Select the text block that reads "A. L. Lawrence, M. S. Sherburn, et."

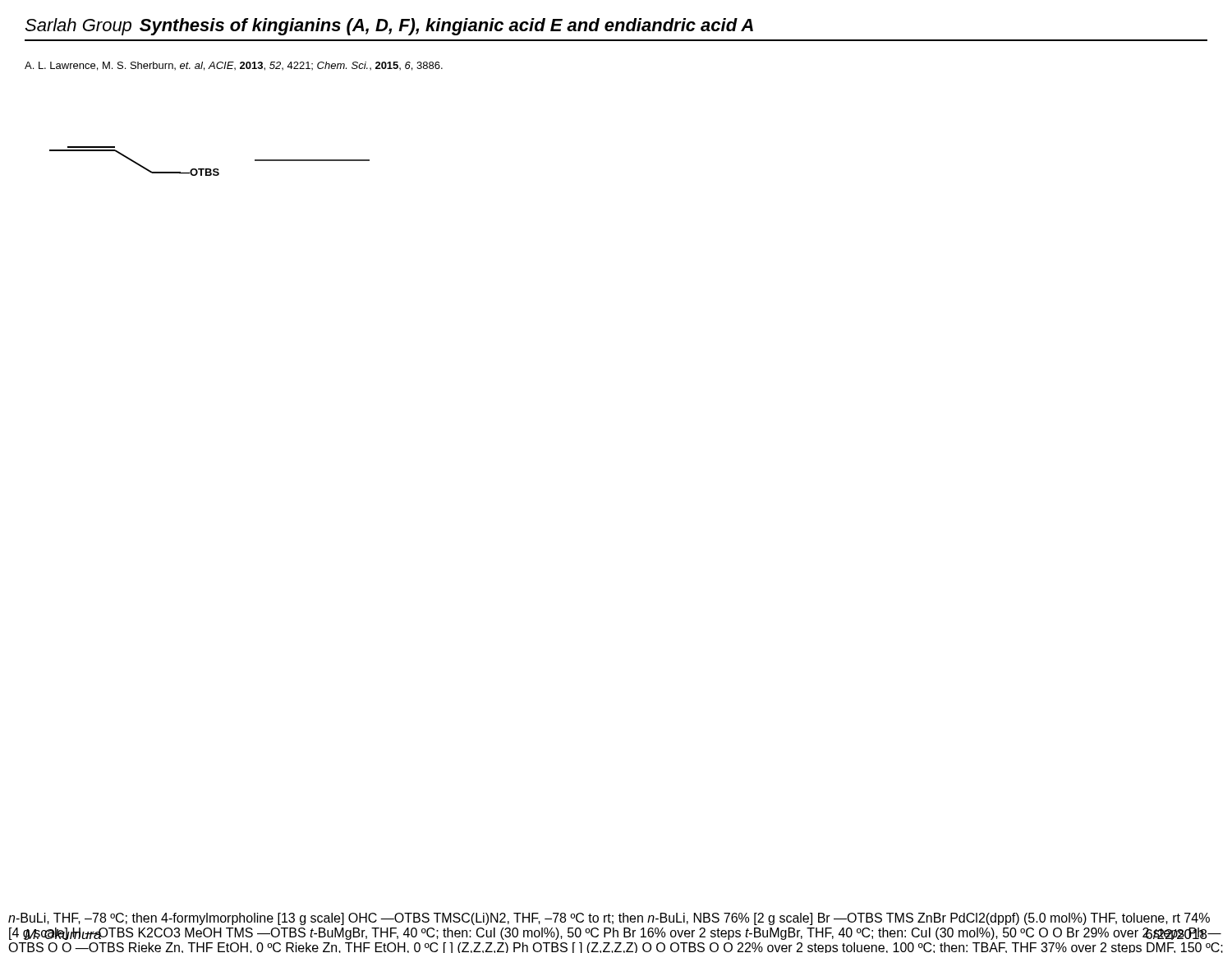point(234,65)
